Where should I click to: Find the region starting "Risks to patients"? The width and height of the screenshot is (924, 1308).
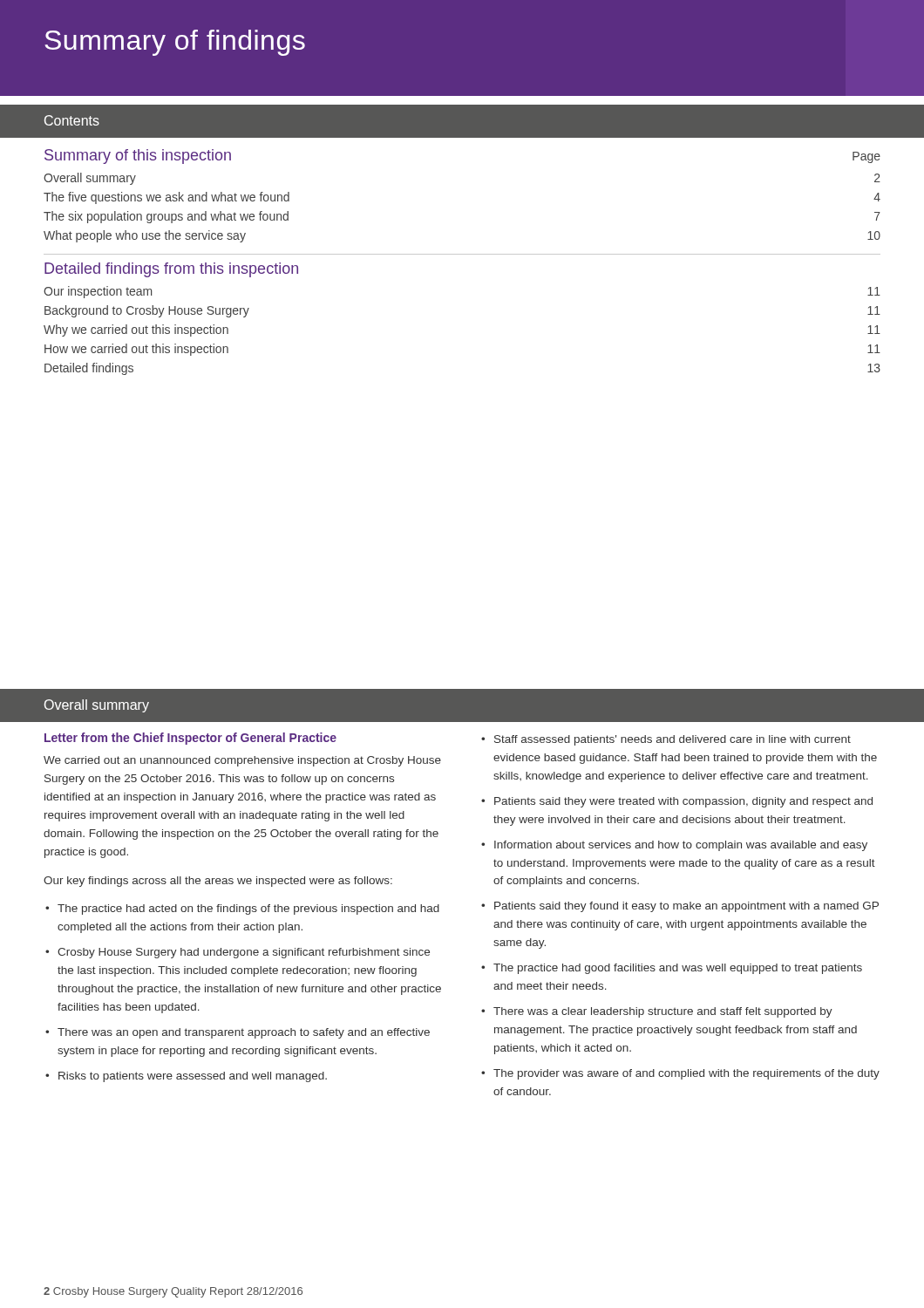pos(193,1075)
